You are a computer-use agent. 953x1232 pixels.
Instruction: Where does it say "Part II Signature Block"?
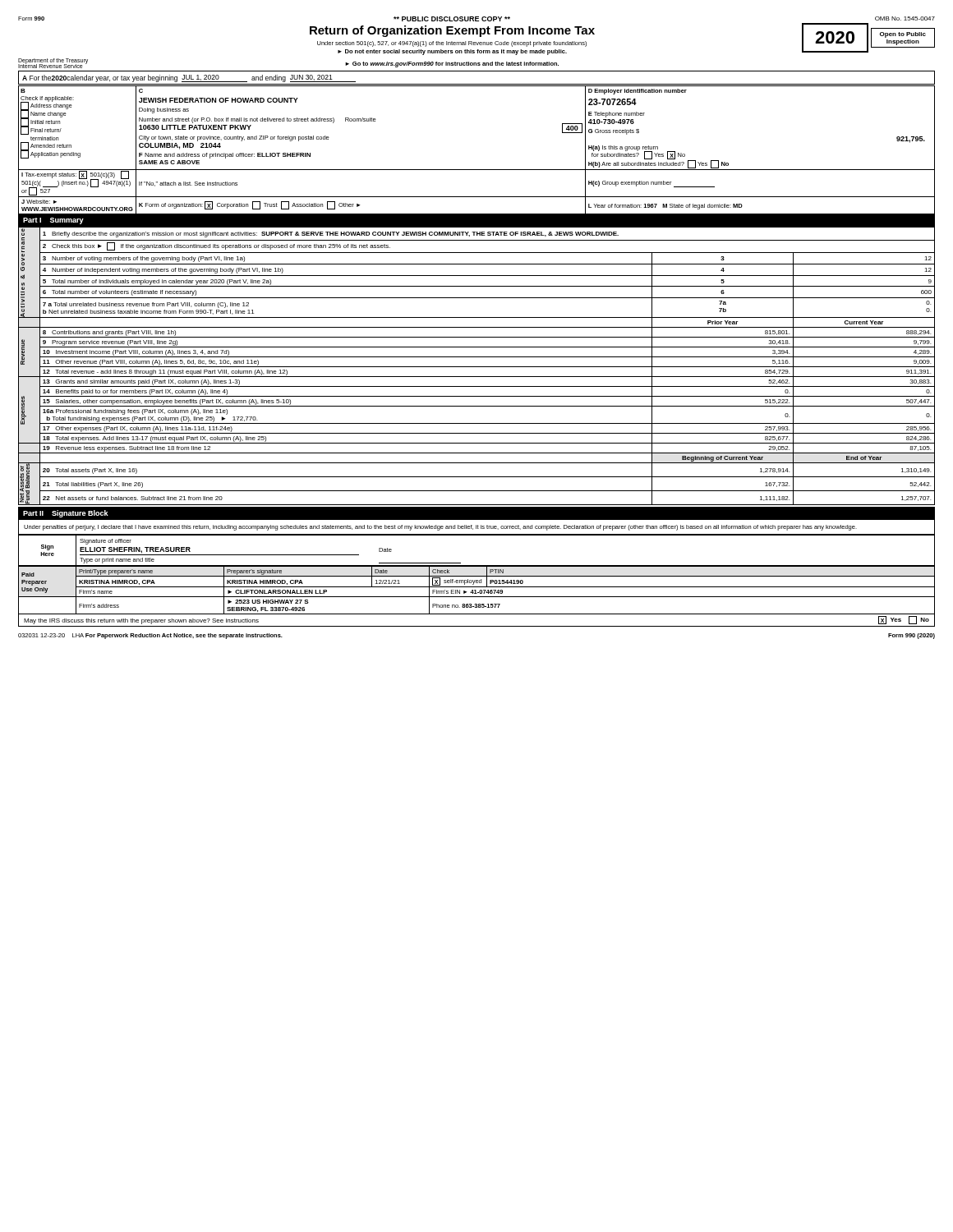pyautogui.click(x=66, y=514)
